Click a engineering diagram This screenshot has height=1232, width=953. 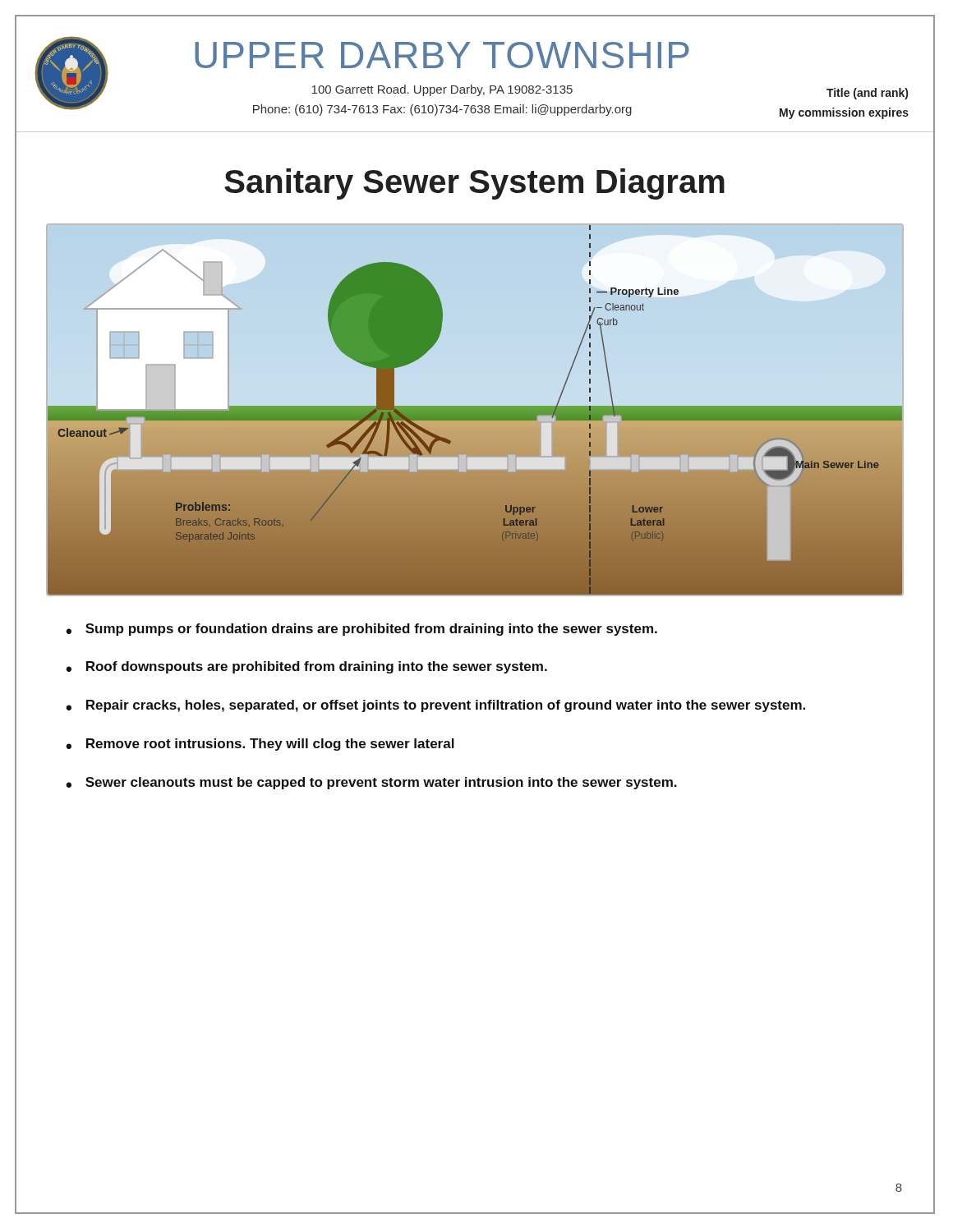point(475,410)
